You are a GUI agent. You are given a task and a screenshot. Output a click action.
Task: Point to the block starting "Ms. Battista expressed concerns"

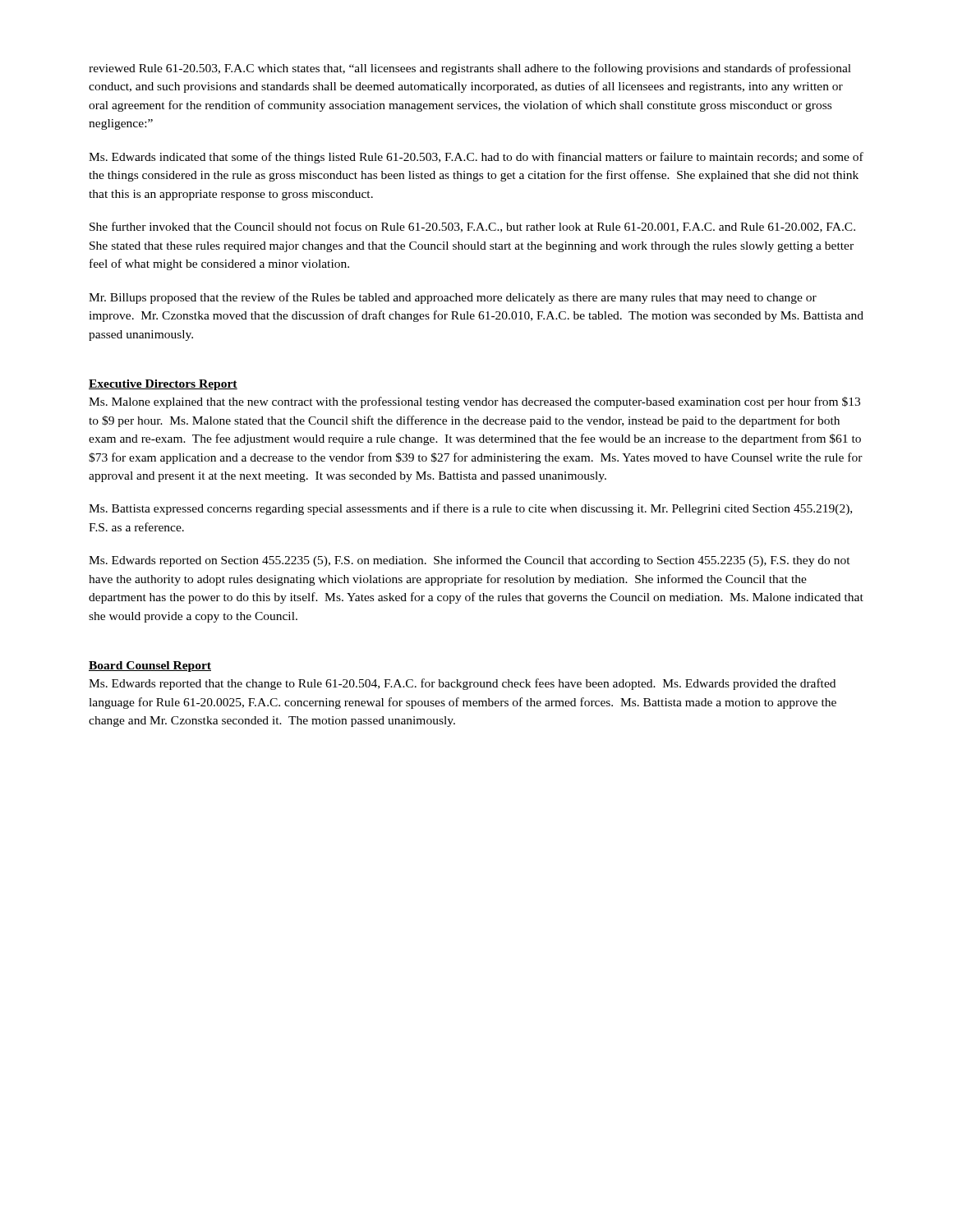coord(471,518)
